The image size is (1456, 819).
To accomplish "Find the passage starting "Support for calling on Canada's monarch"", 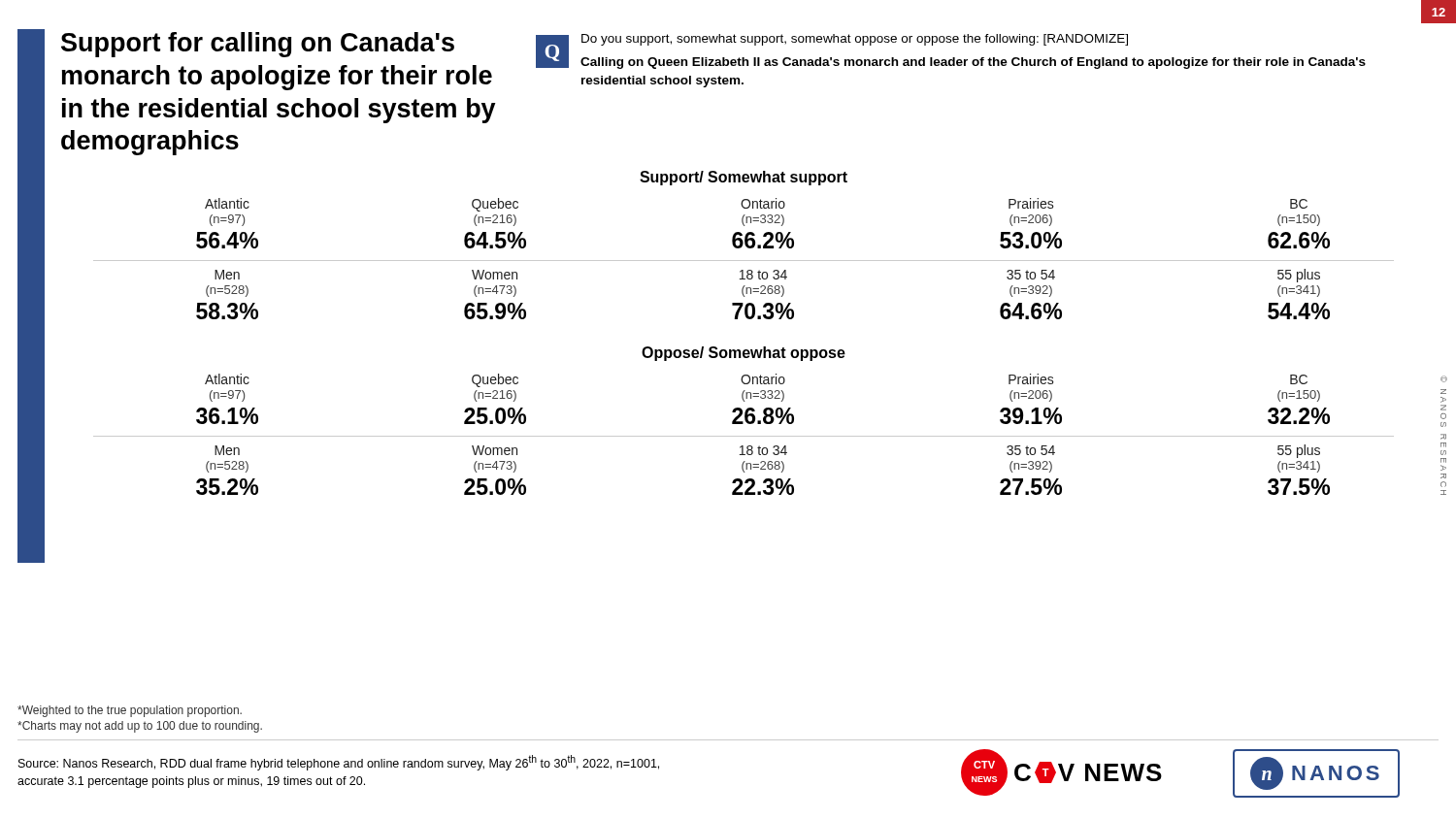I will pyautogui.click(x=287, y=93).
